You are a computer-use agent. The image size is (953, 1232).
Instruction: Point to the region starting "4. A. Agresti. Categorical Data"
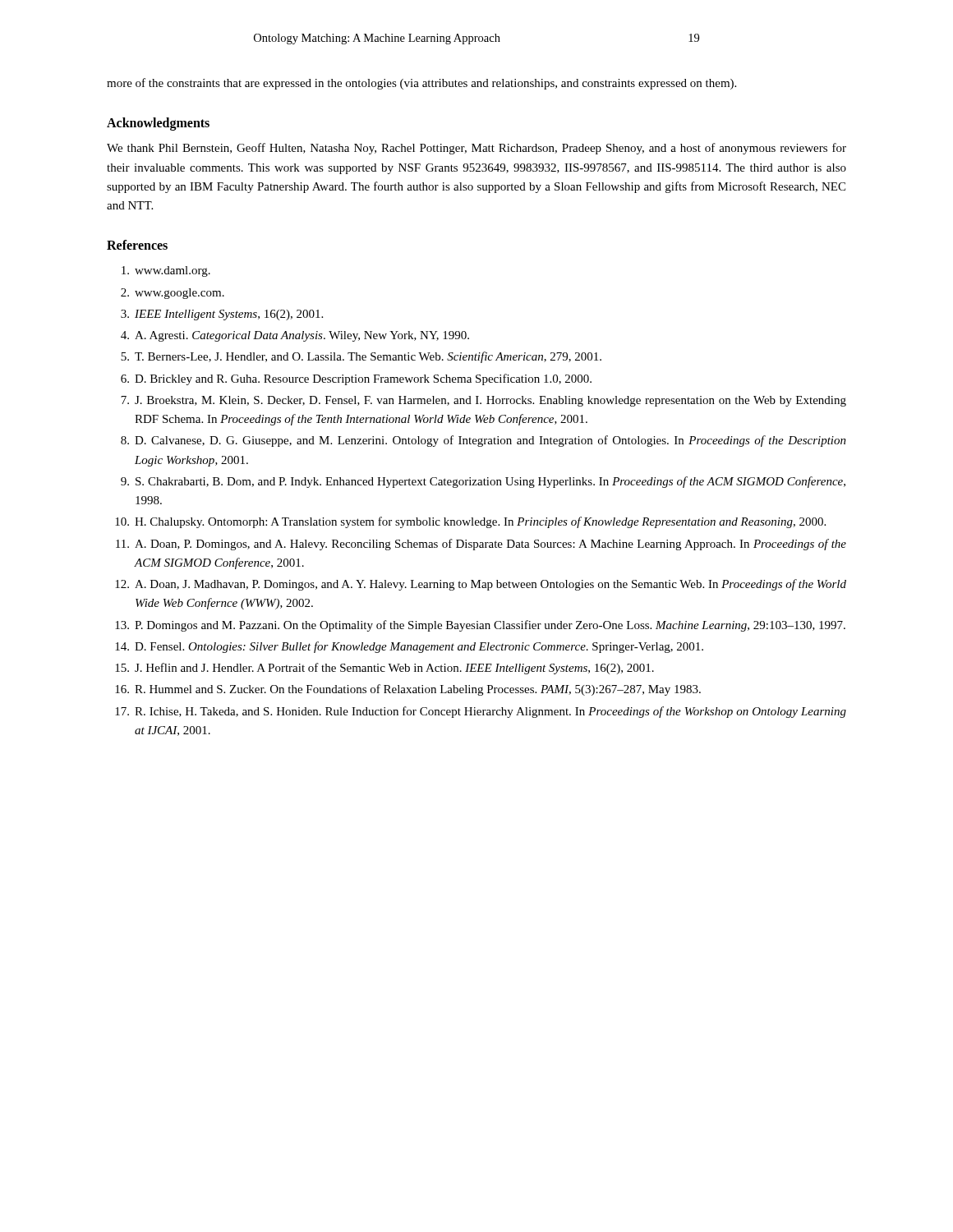click(476, 336)
